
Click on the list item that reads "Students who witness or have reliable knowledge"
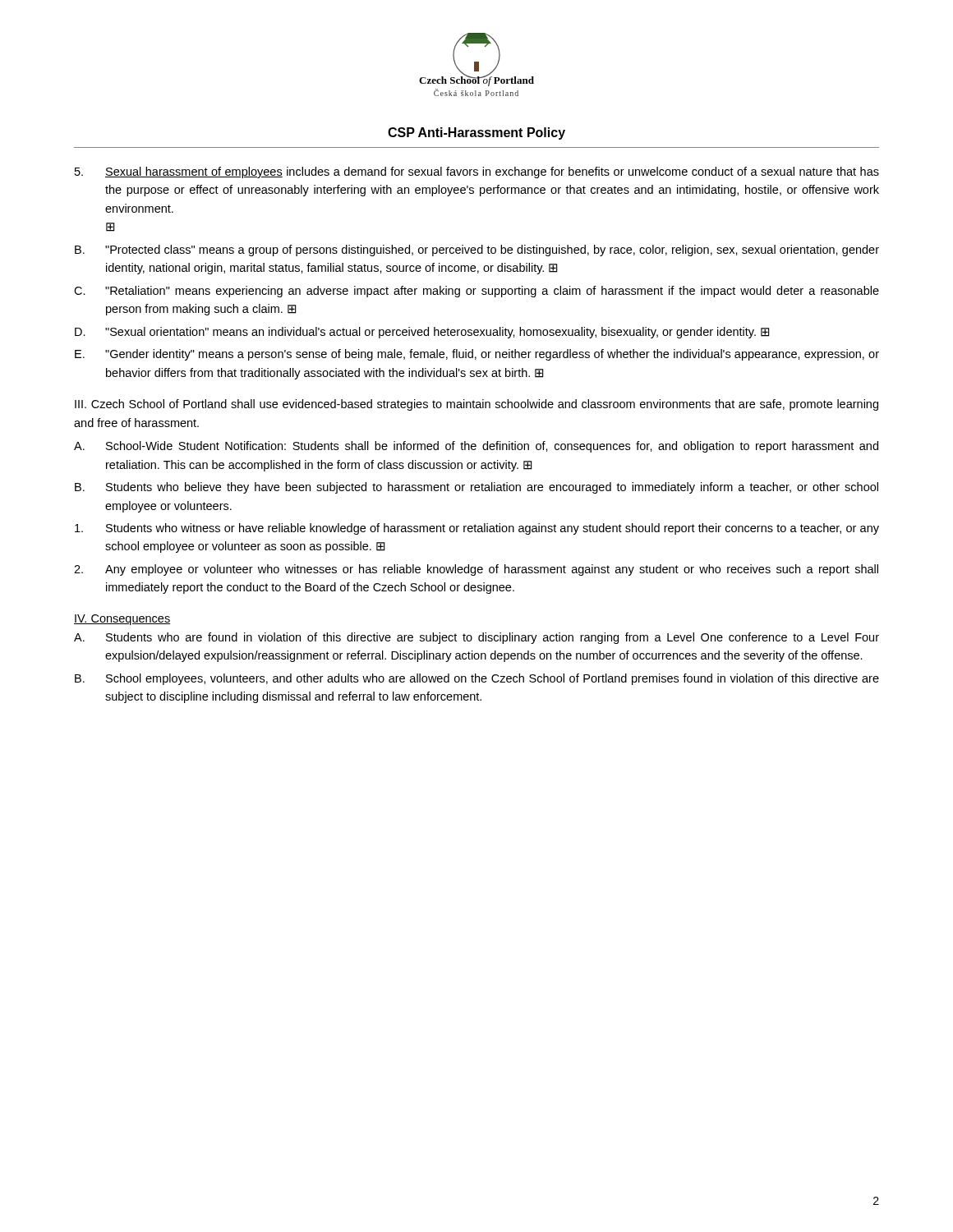[x=476, y=538]
